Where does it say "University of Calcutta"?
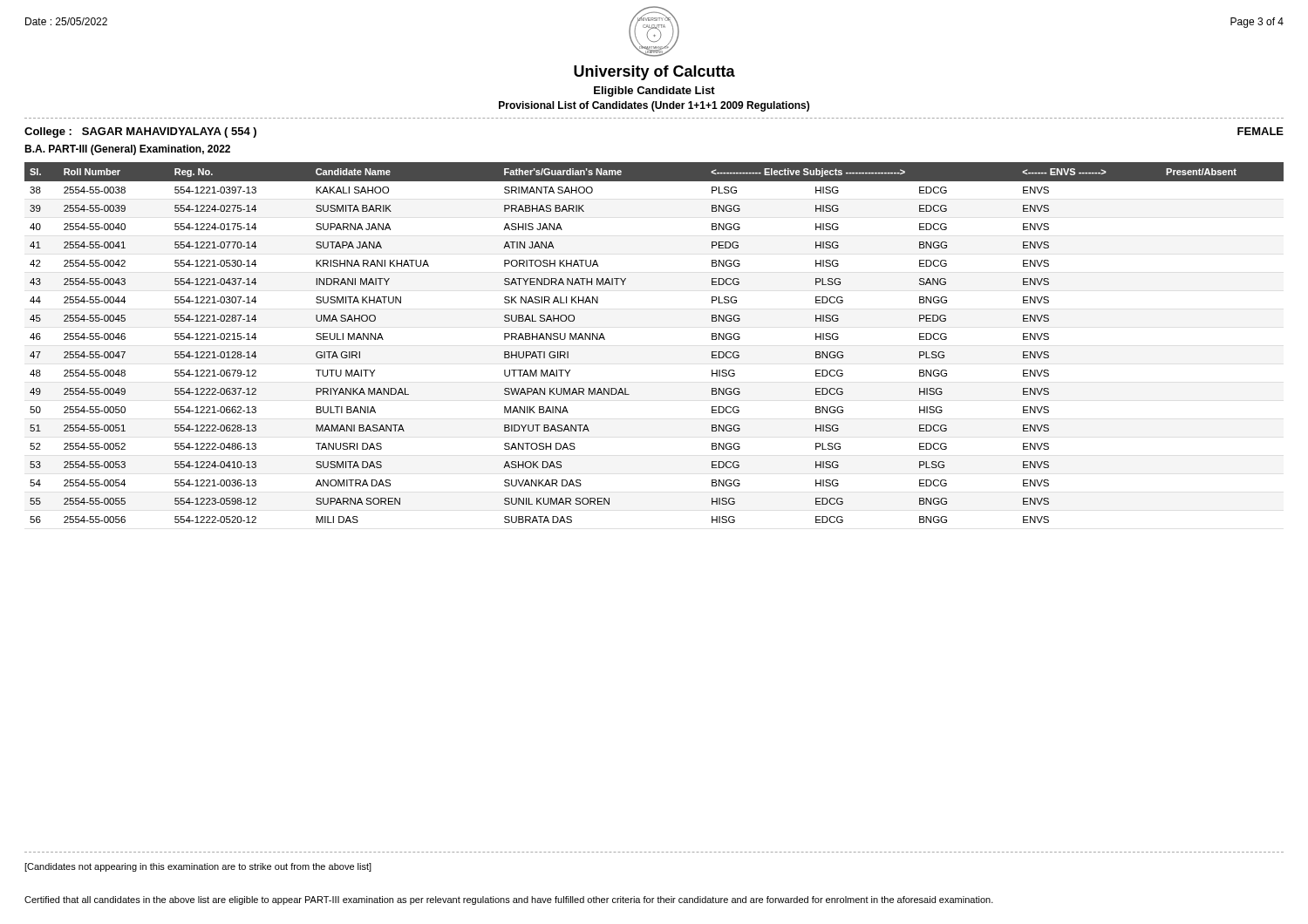Viewport: 1308px width, 924px height. 654,71
